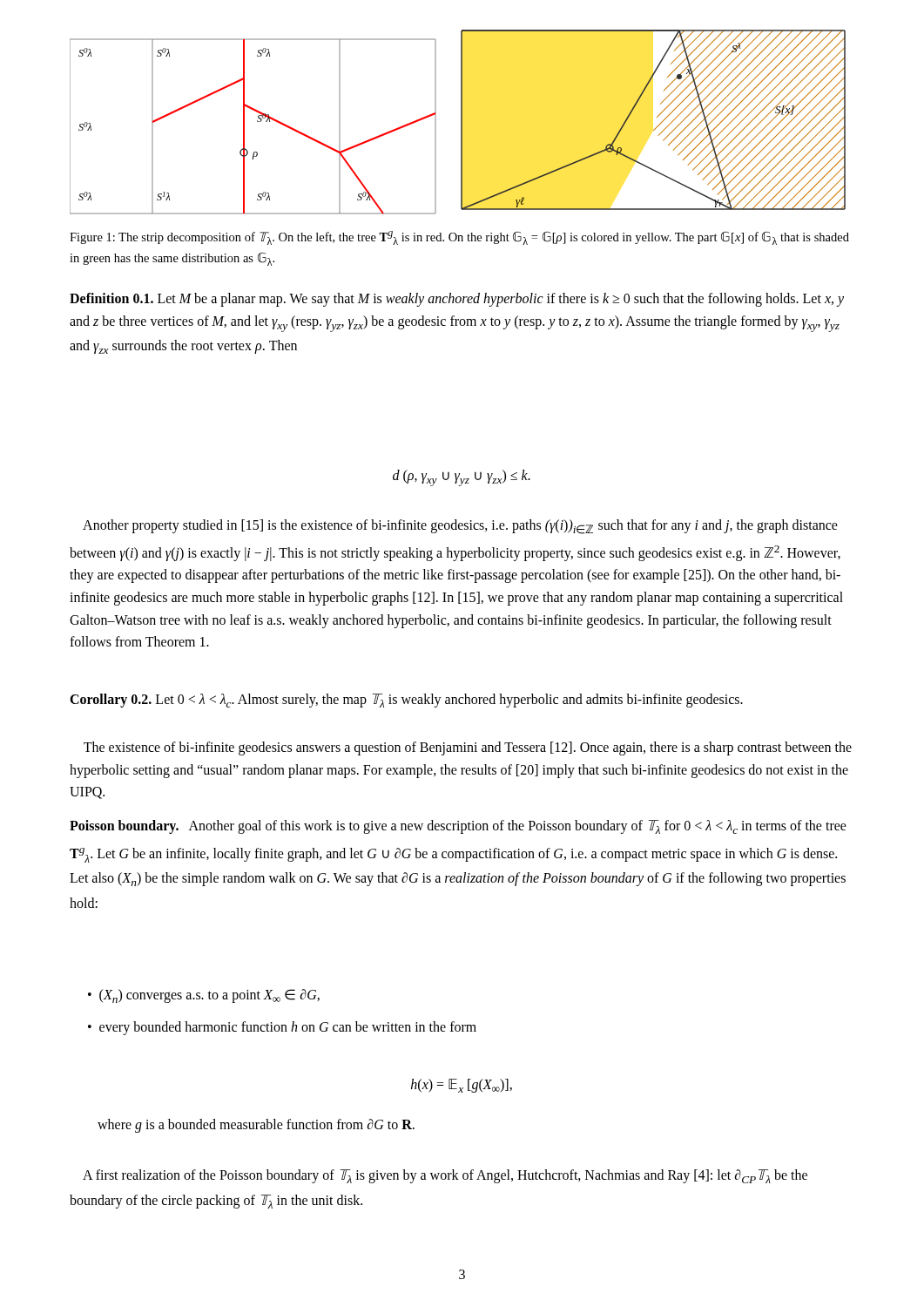
Task: Find the formula on this page that starts "d (ρ, γxy ∪ γyz ∪ γzx) ≤"
Action: point(462,477)
